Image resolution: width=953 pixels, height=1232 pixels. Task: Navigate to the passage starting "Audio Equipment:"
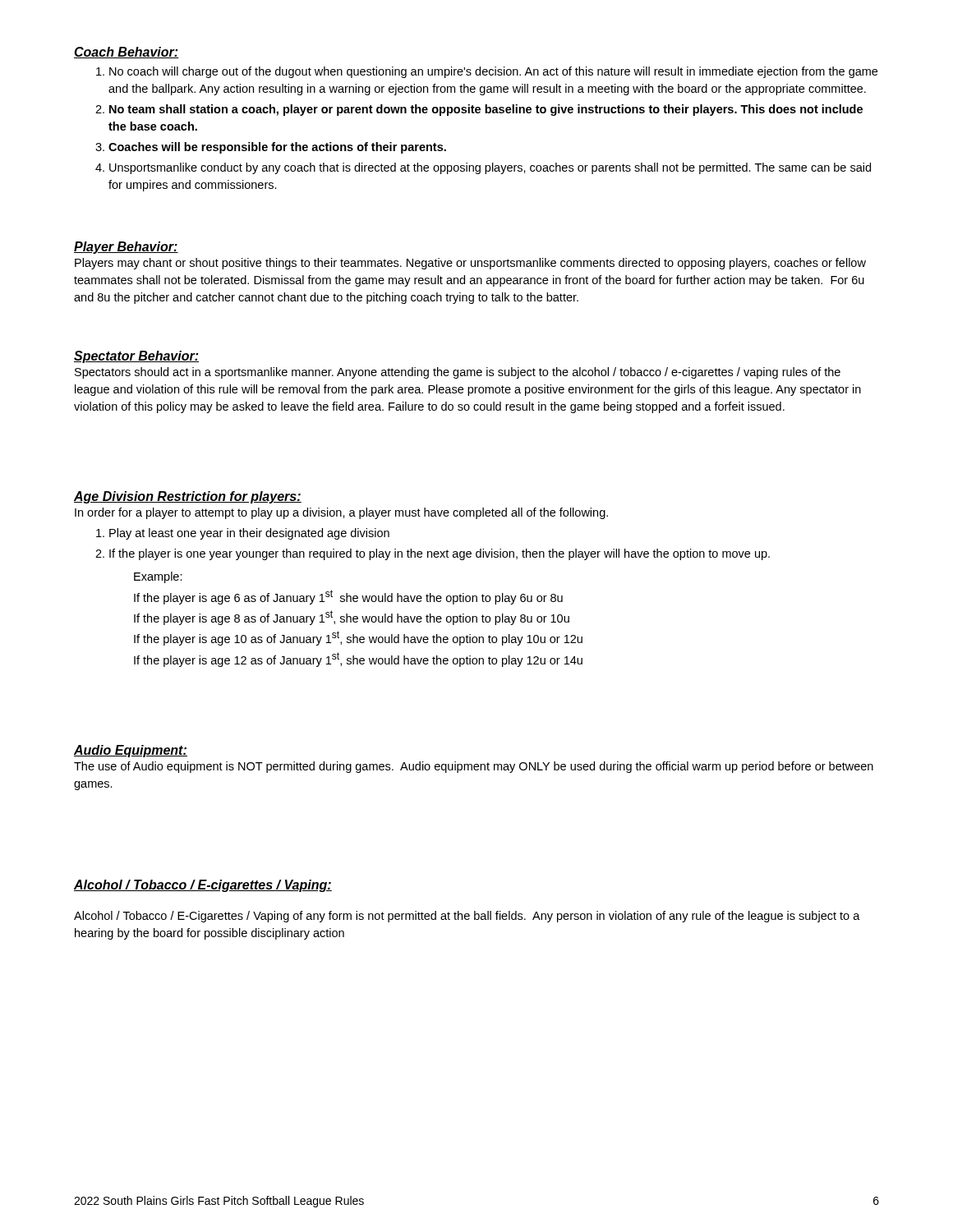point(131,750)
